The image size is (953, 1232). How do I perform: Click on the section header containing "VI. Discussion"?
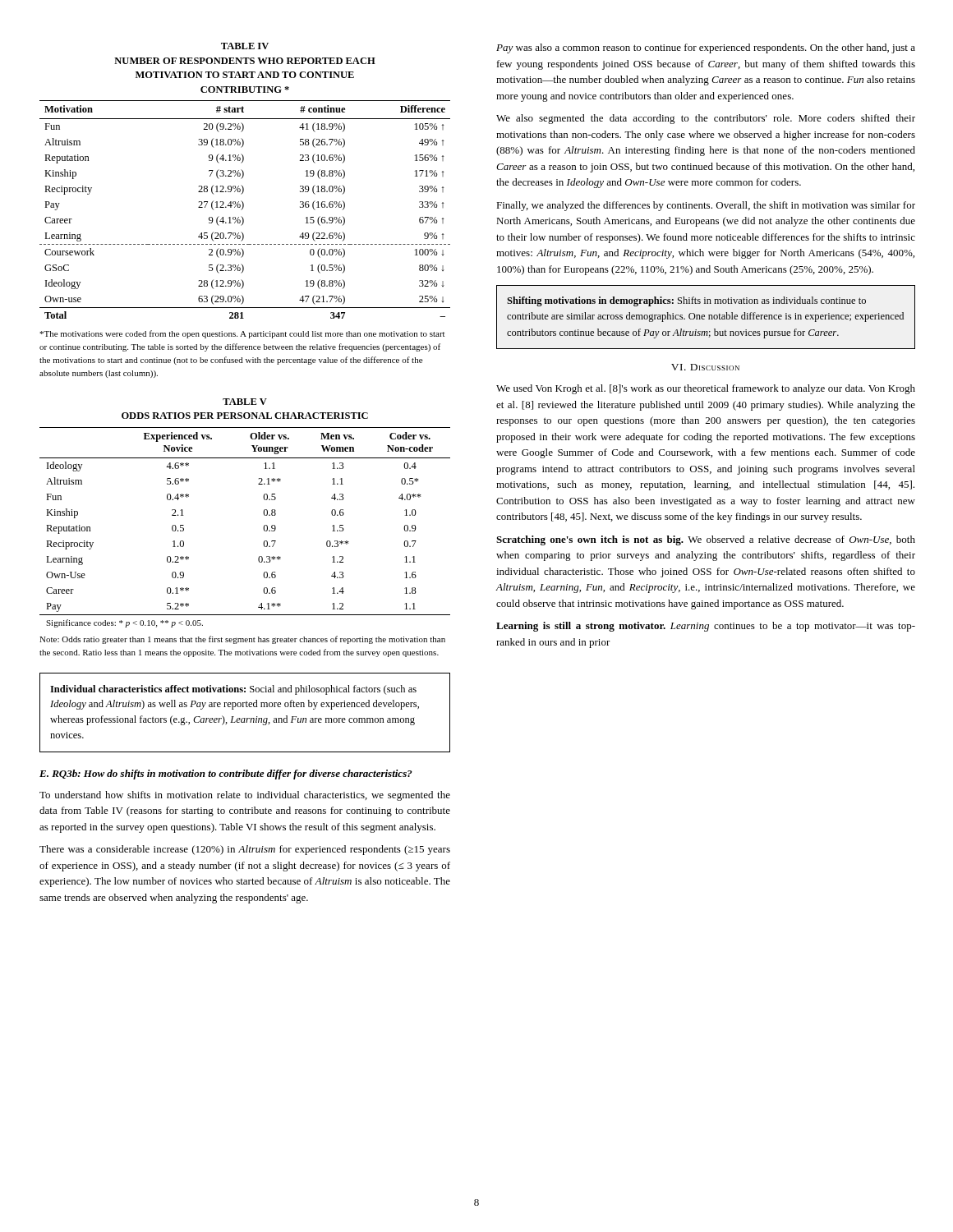[706, 367]
